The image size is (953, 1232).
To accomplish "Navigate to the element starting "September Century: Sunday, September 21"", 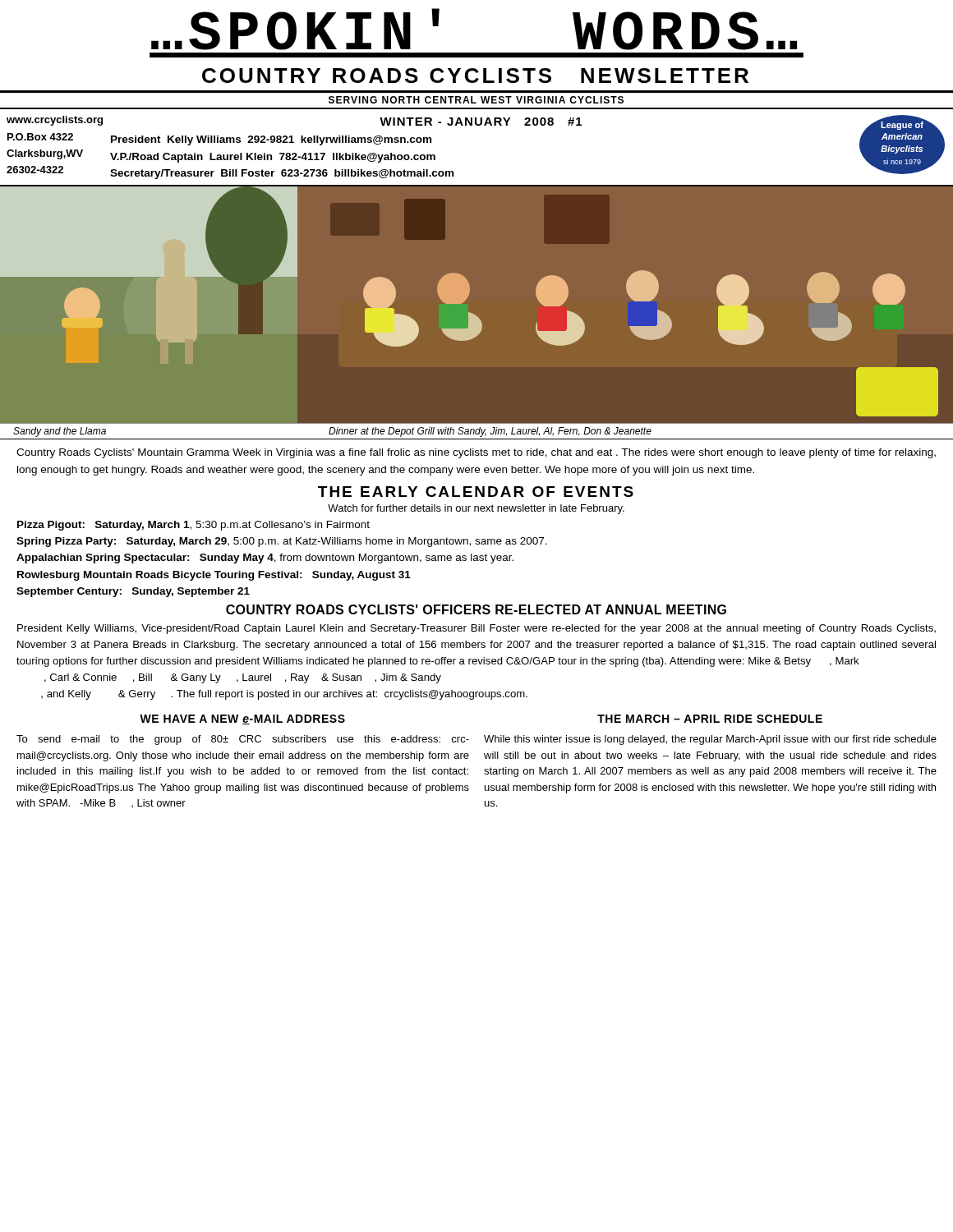I will (x=133, y=591).
